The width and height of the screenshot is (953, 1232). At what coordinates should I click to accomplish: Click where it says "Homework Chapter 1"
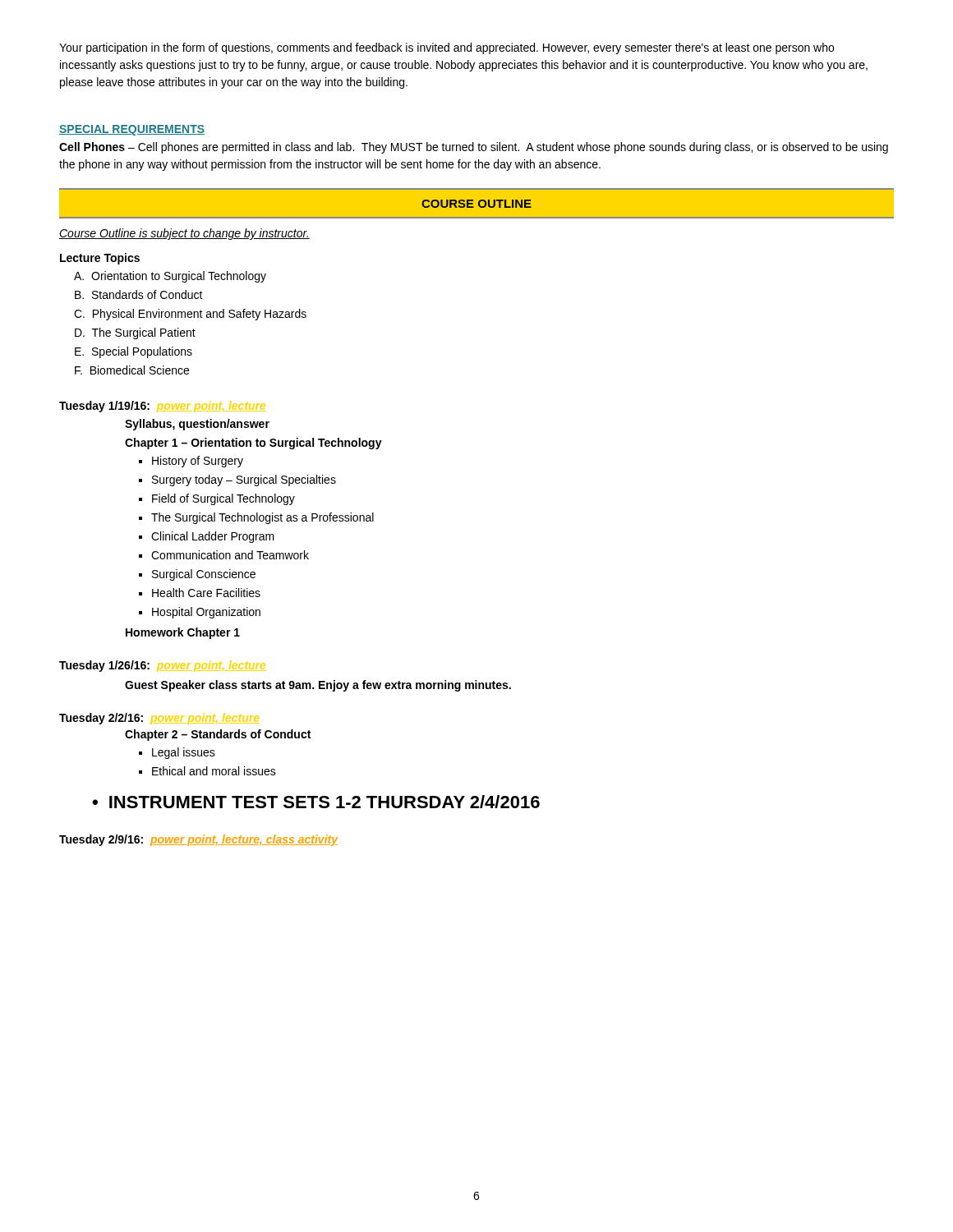182,632
